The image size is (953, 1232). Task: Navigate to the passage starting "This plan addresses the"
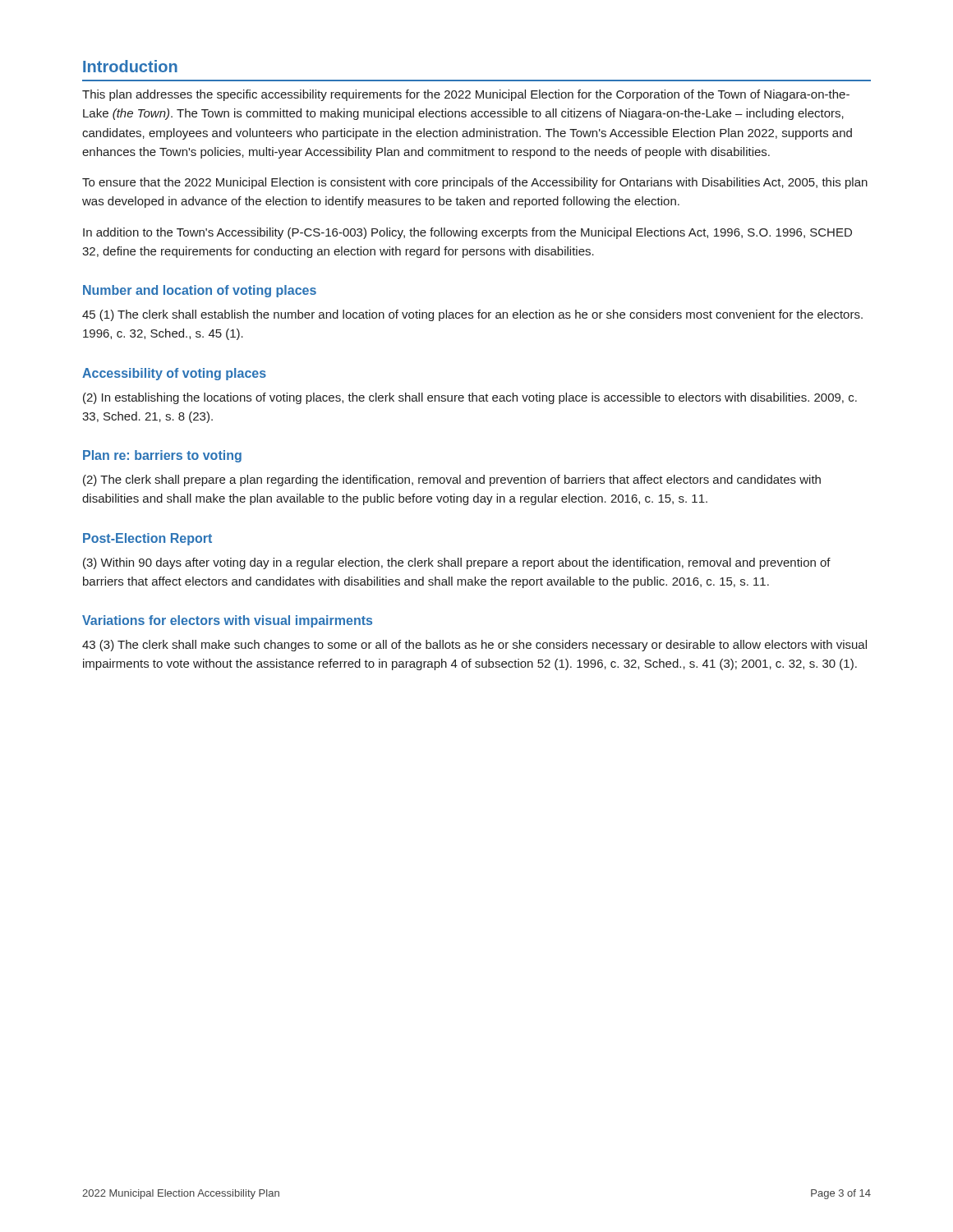point(467,123)
